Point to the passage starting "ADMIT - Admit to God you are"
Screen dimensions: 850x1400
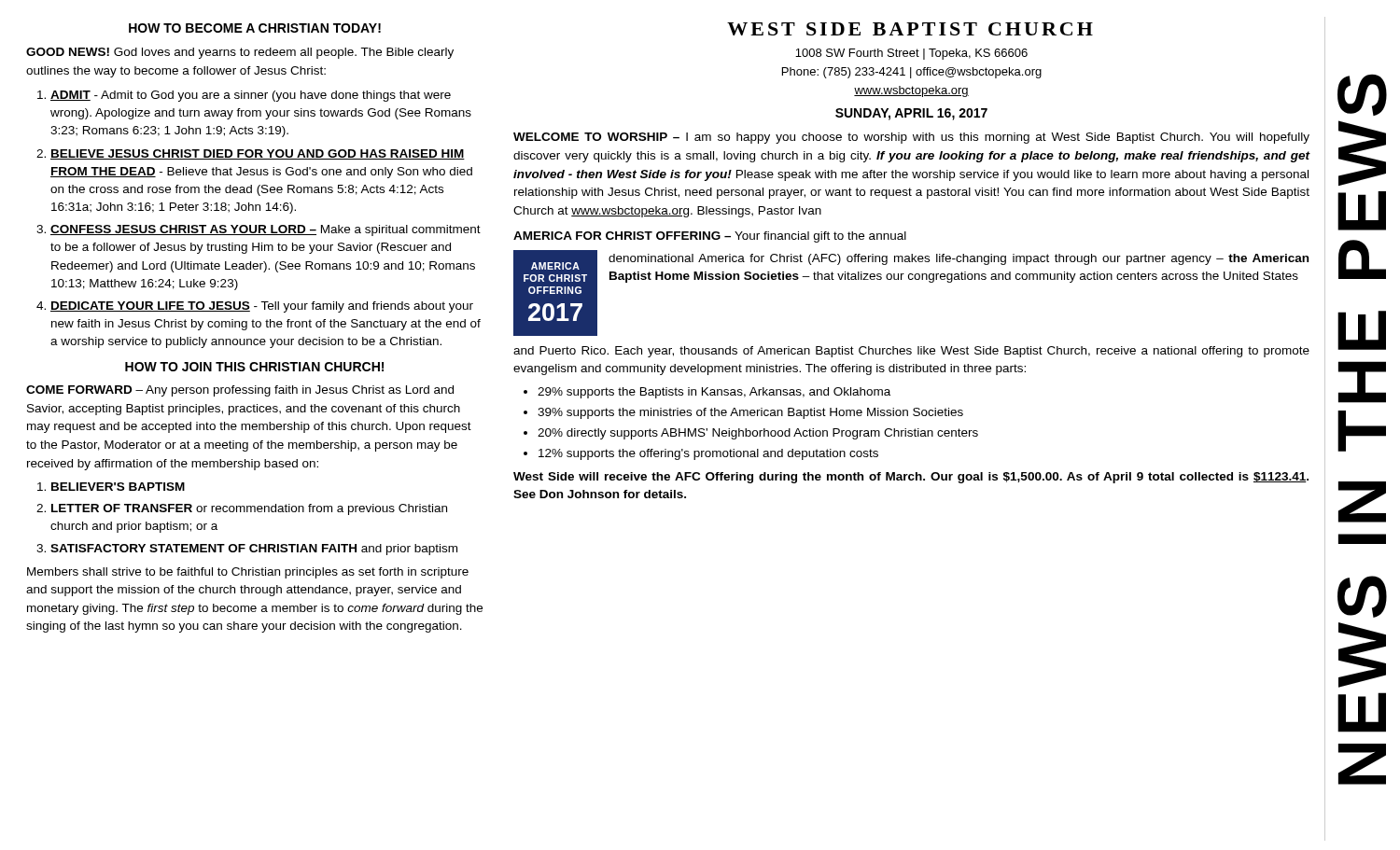point(261,113)
